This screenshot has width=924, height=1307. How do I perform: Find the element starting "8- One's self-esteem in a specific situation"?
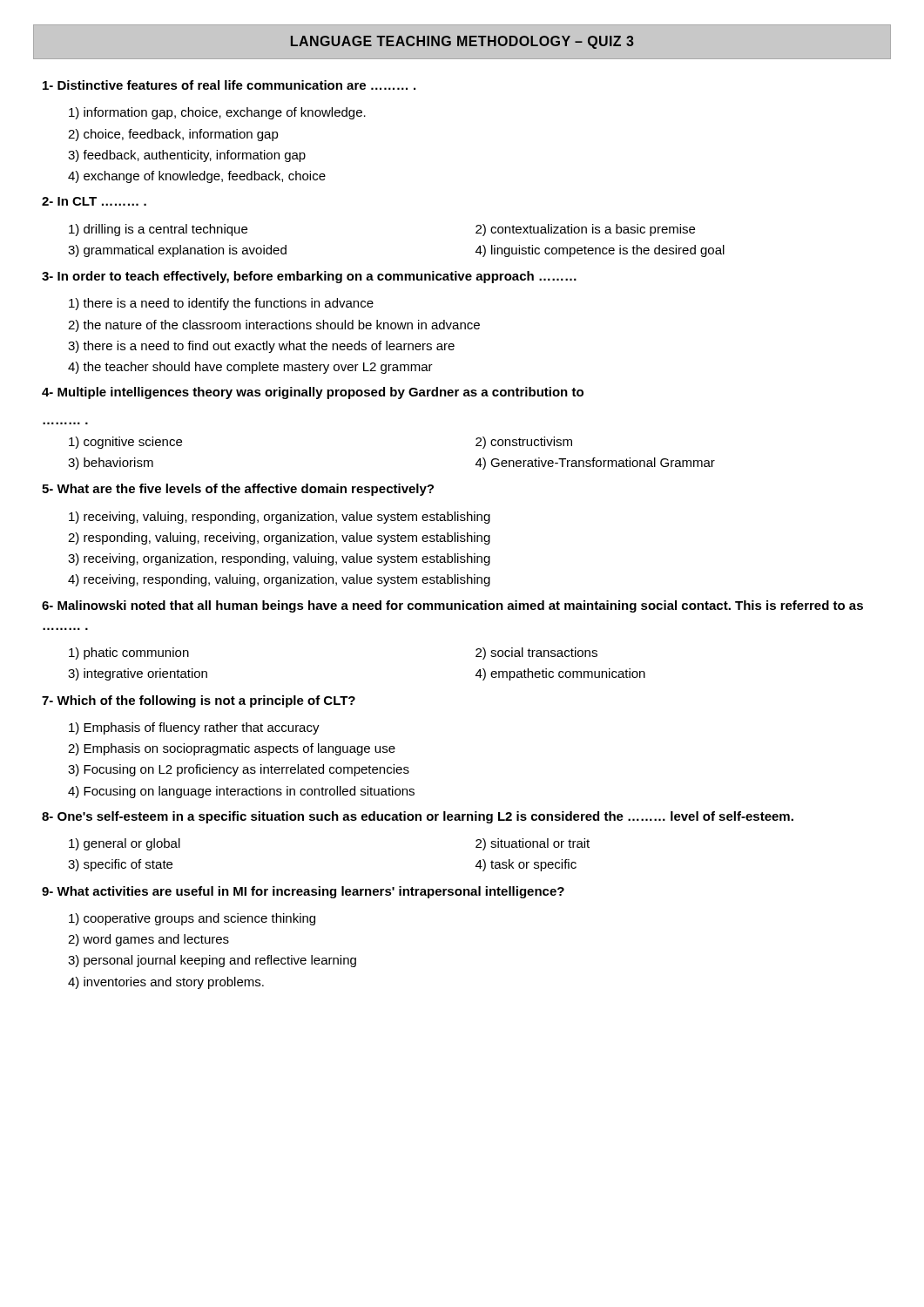tap(418, 816)
